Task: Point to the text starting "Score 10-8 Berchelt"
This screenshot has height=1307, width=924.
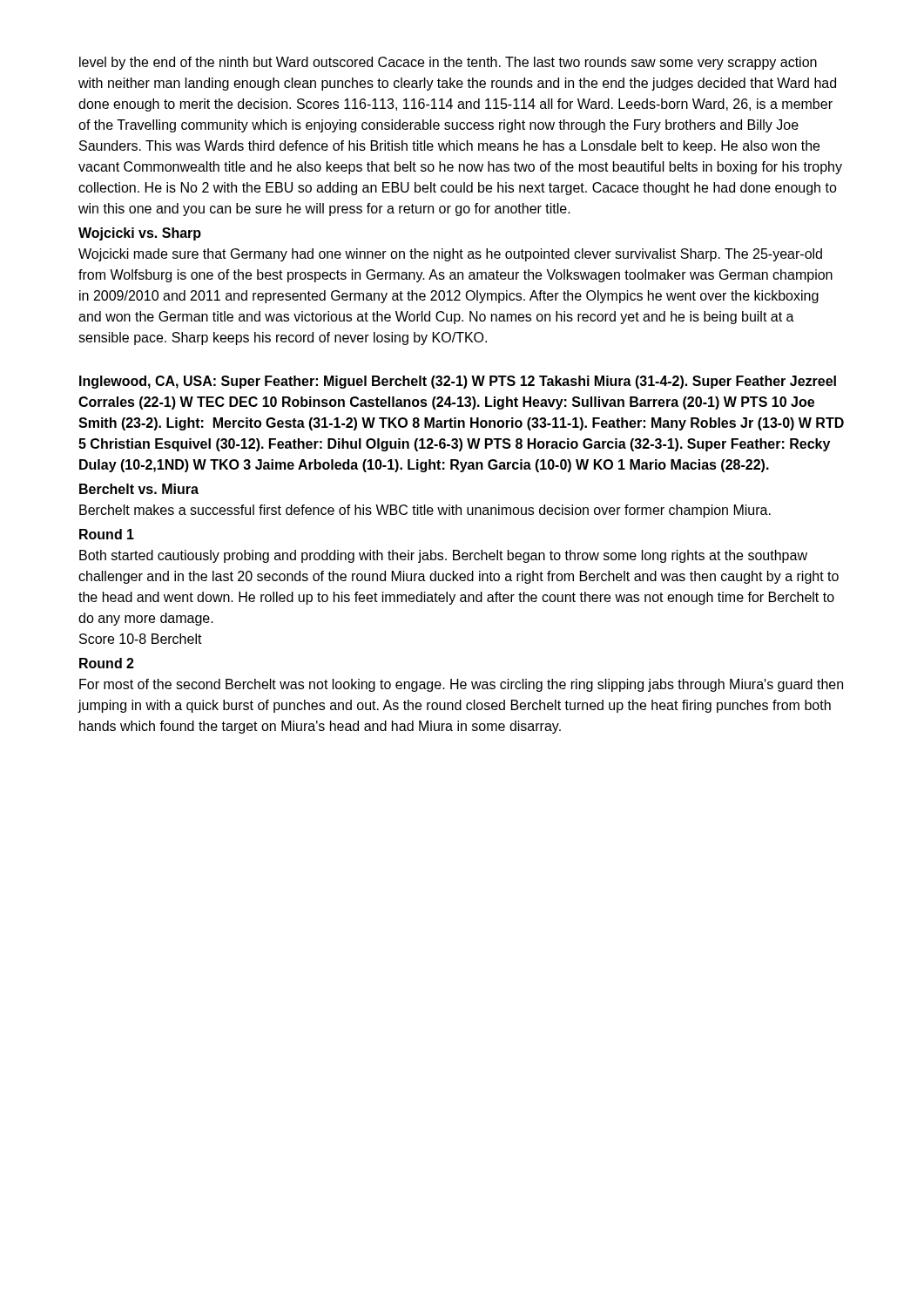Action: (x=140, y=639)
